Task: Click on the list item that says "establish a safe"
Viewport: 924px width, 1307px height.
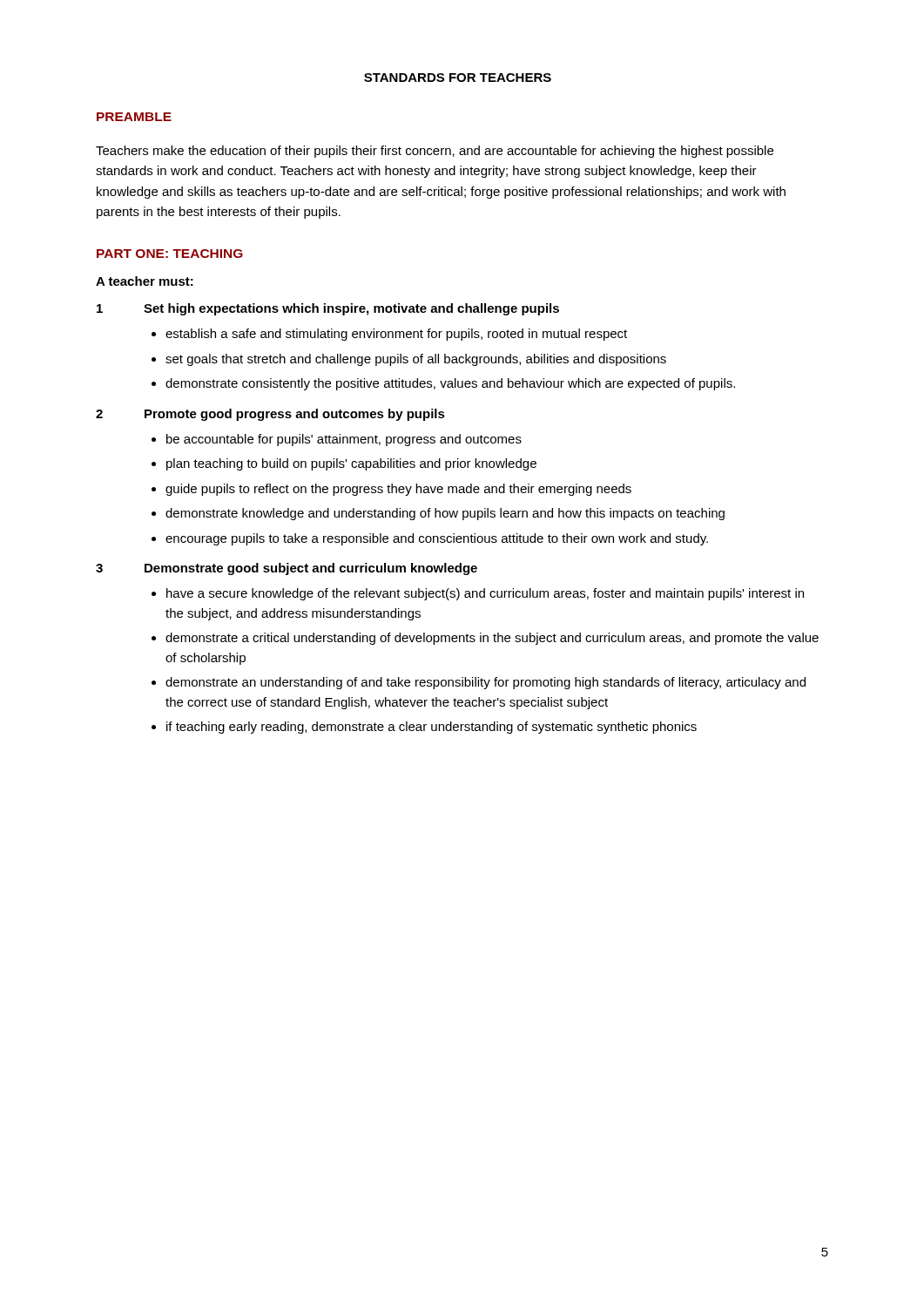Action: [396, 333]
